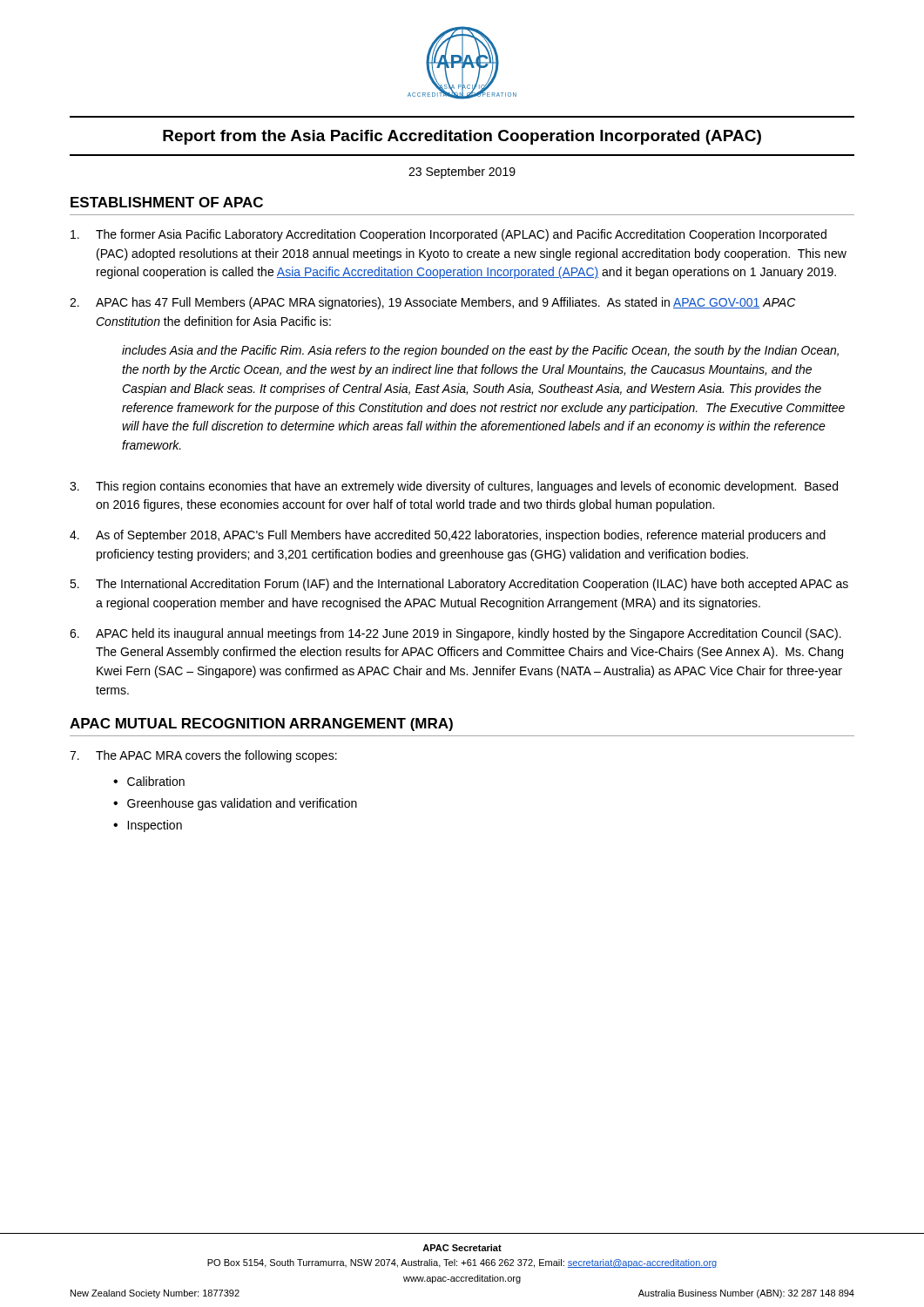The width and height of the screenshot is (924, 1307).
Task: Click where it says "23 September 2019"
Action: click(462, 172)
